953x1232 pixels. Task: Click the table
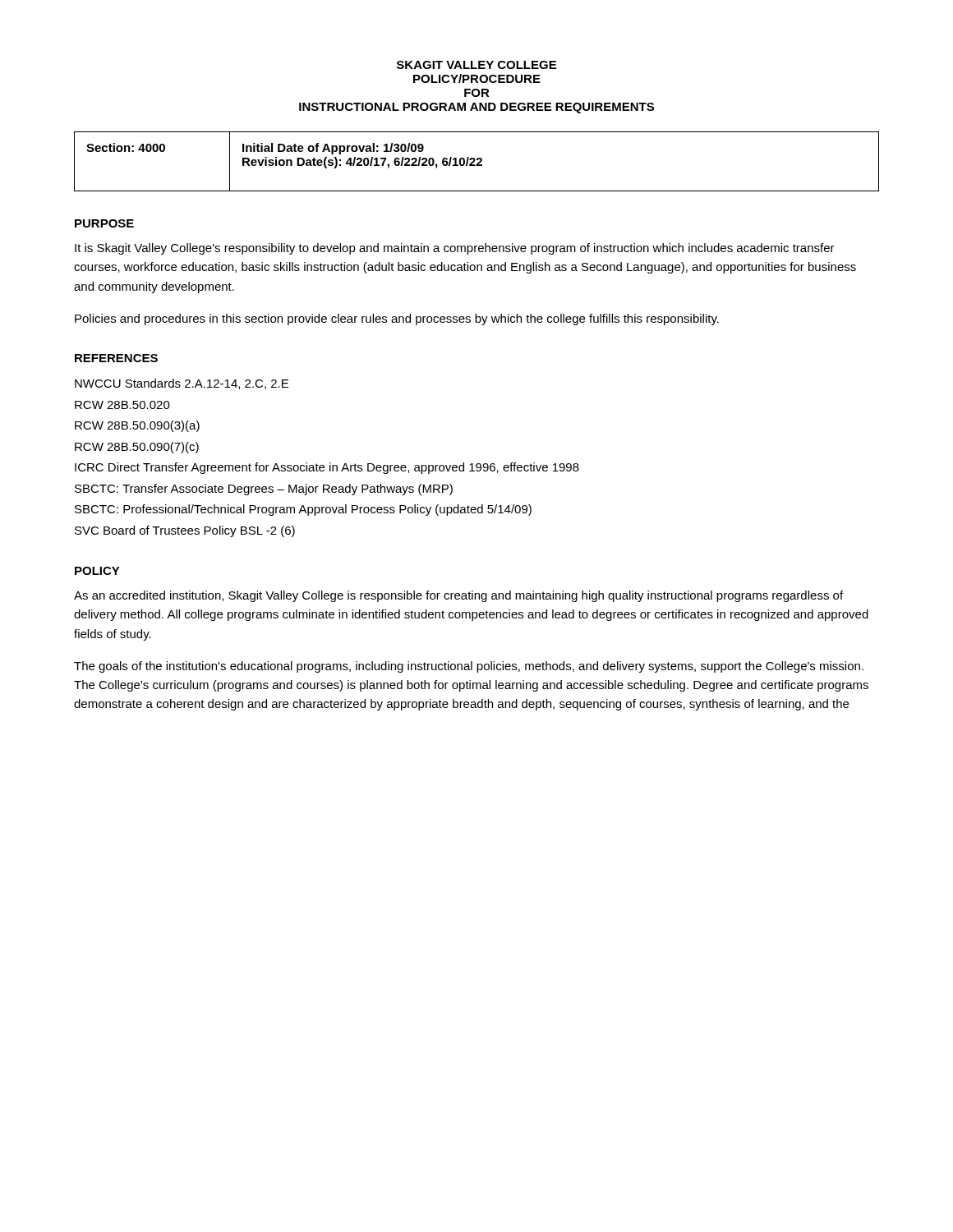(x=476, y=161)
